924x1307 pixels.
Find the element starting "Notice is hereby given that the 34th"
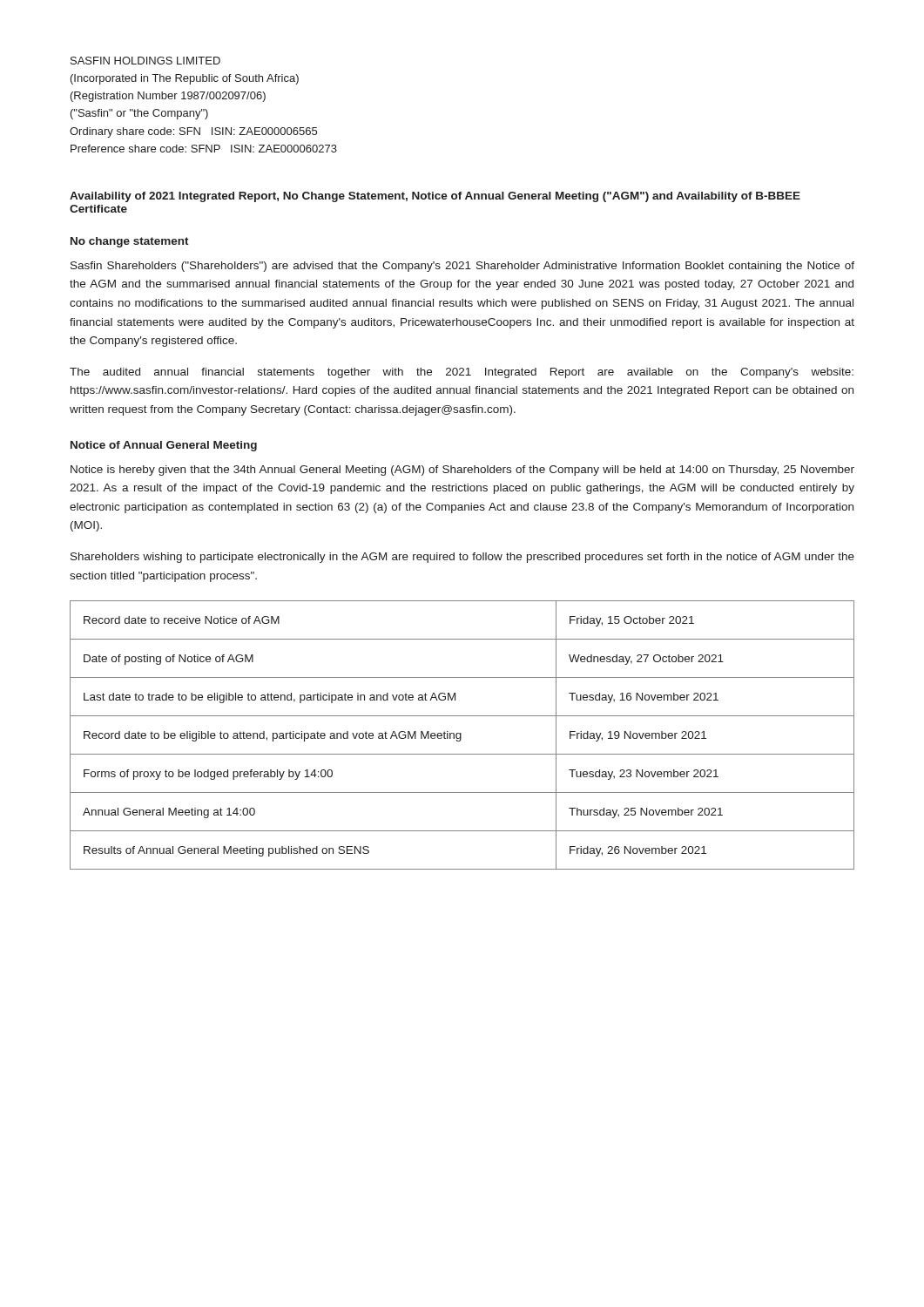(x=462, y=497)
